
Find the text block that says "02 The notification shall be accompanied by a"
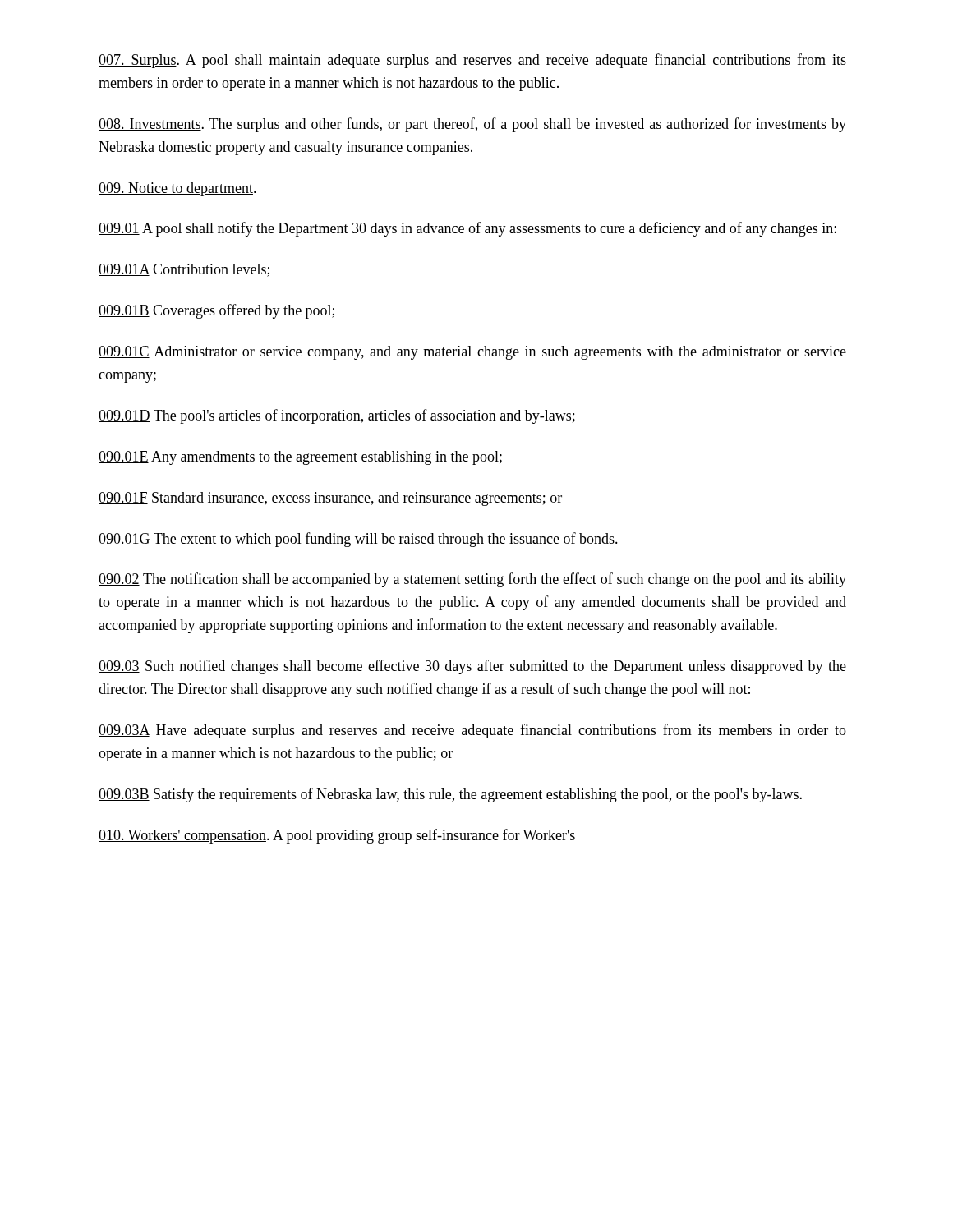[x=472, y=602]
